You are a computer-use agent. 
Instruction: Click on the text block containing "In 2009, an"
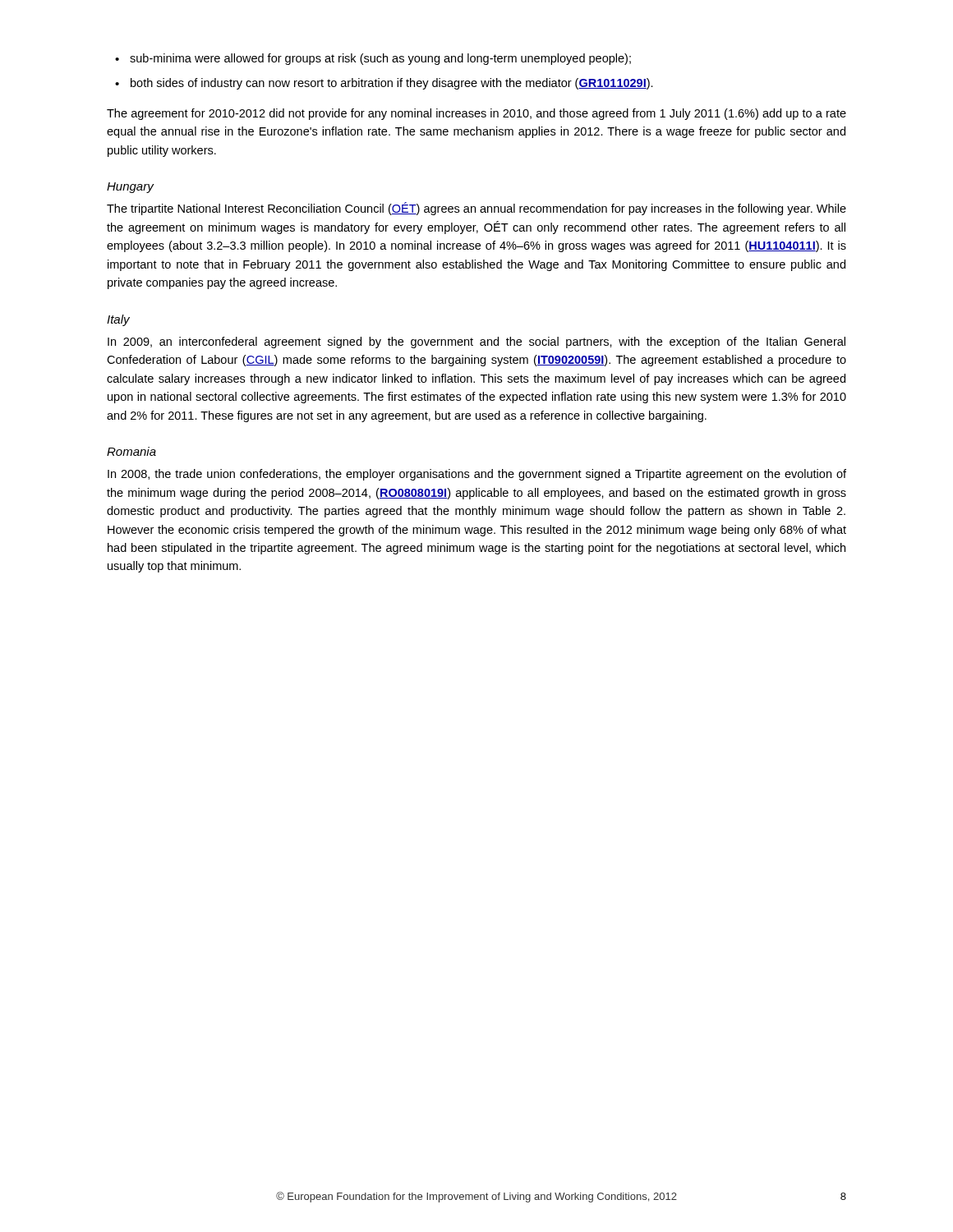[x=476, y=378]
